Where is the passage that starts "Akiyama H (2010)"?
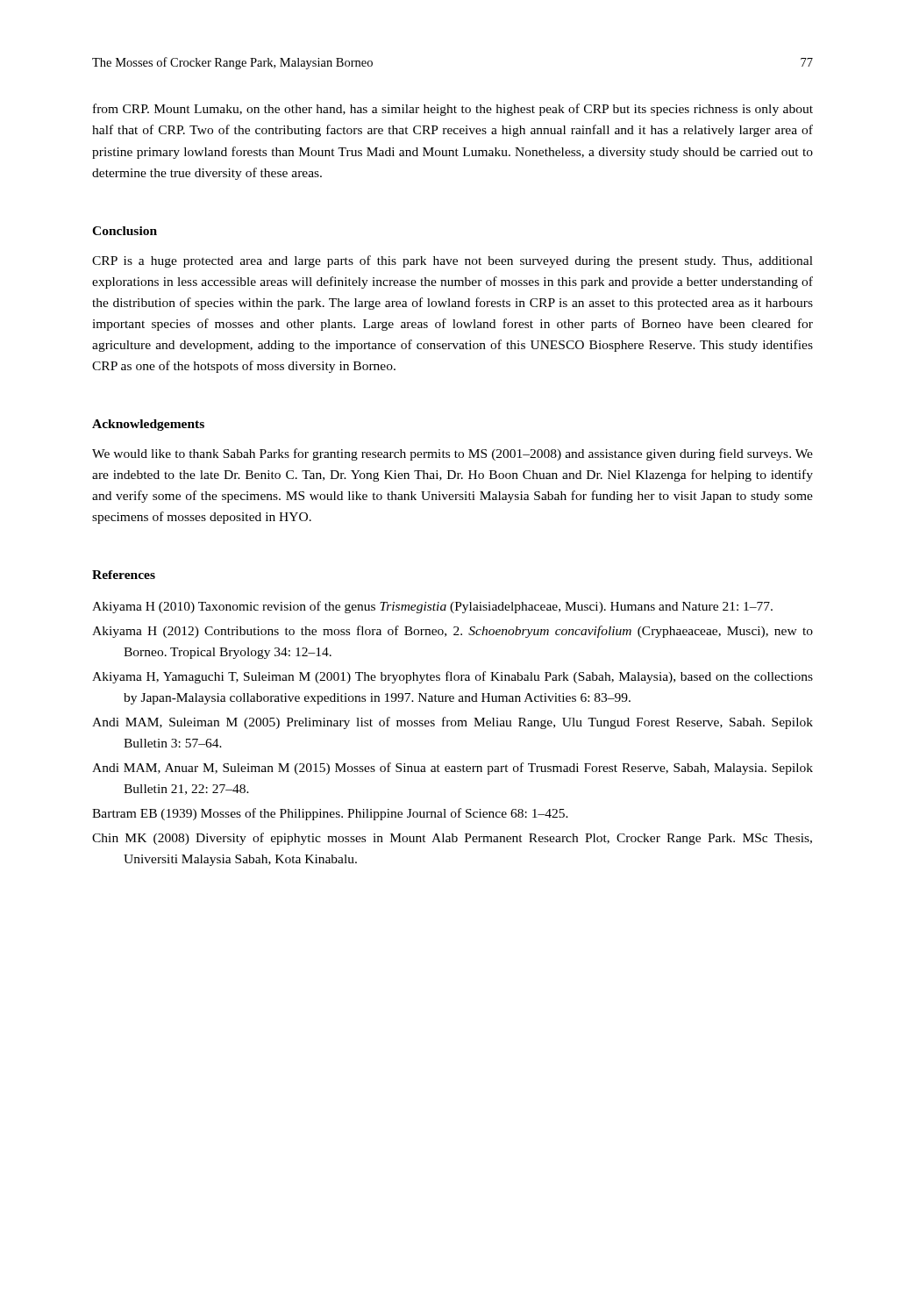This screenshot has width=905, height=1316. coord(433,606)
